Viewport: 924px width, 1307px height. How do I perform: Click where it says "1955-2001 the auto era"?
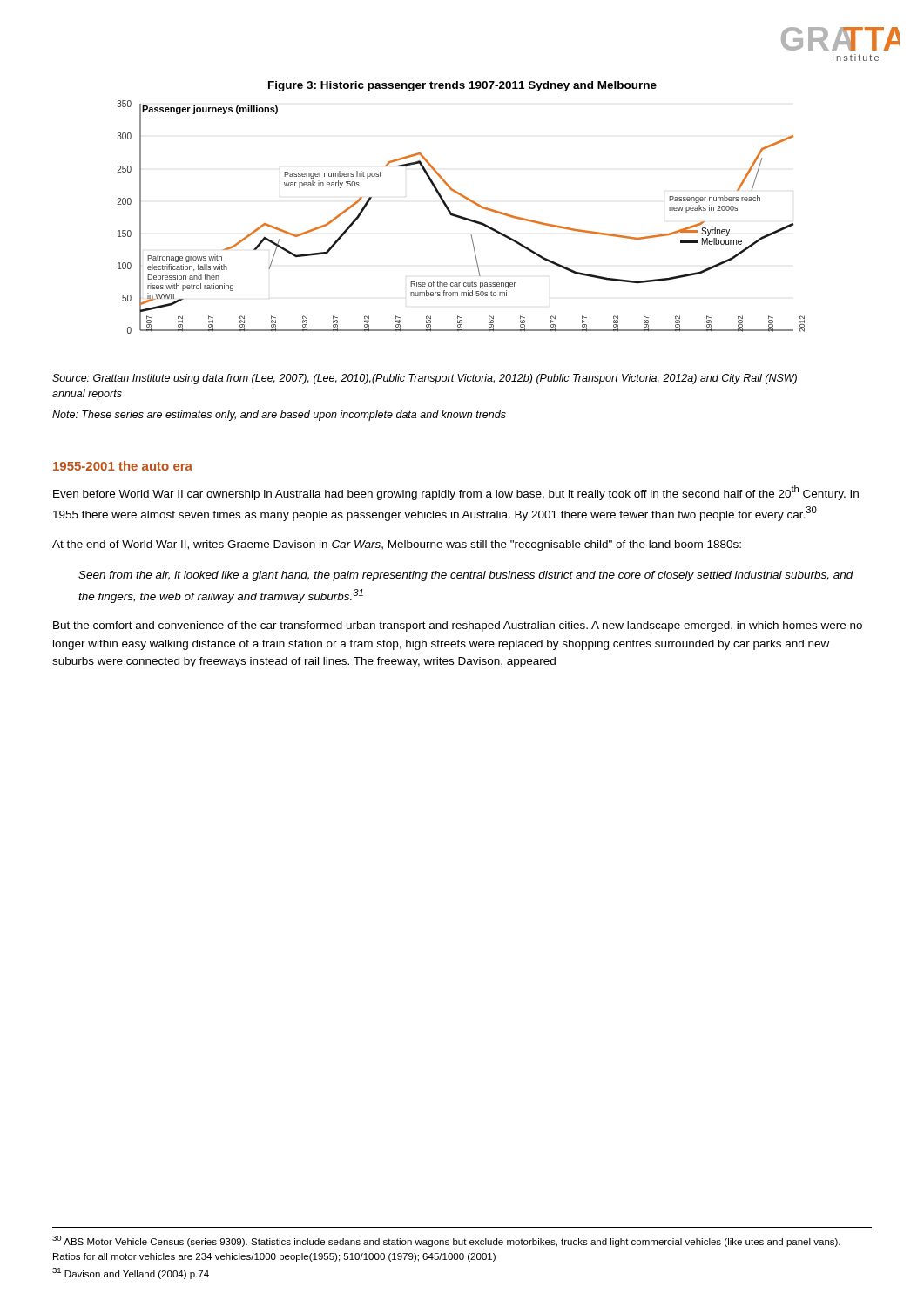point(122,465)
